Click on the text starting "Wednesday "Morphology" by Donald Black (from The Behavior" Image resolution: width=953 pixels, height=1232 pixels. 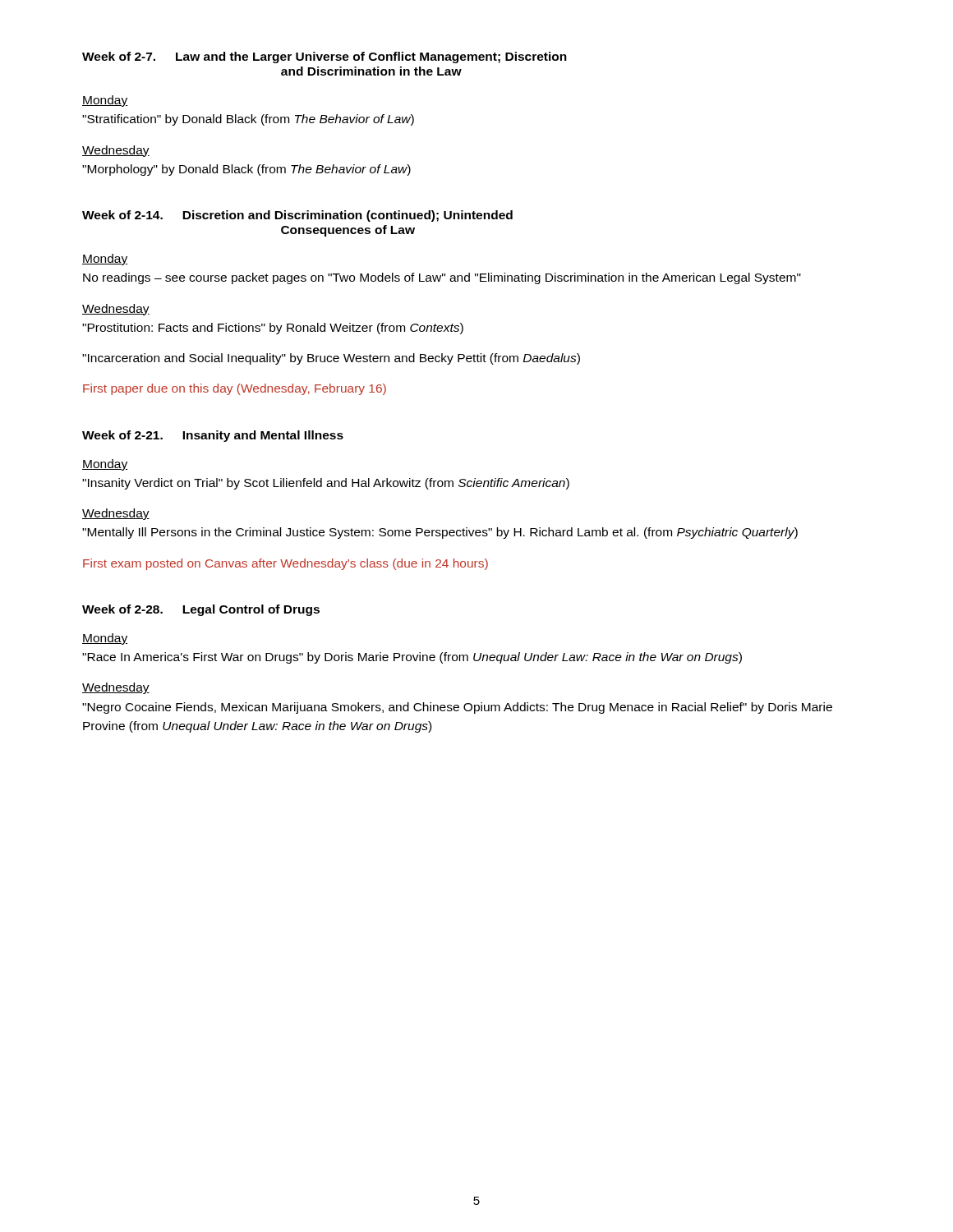click(x=247, y=159)
